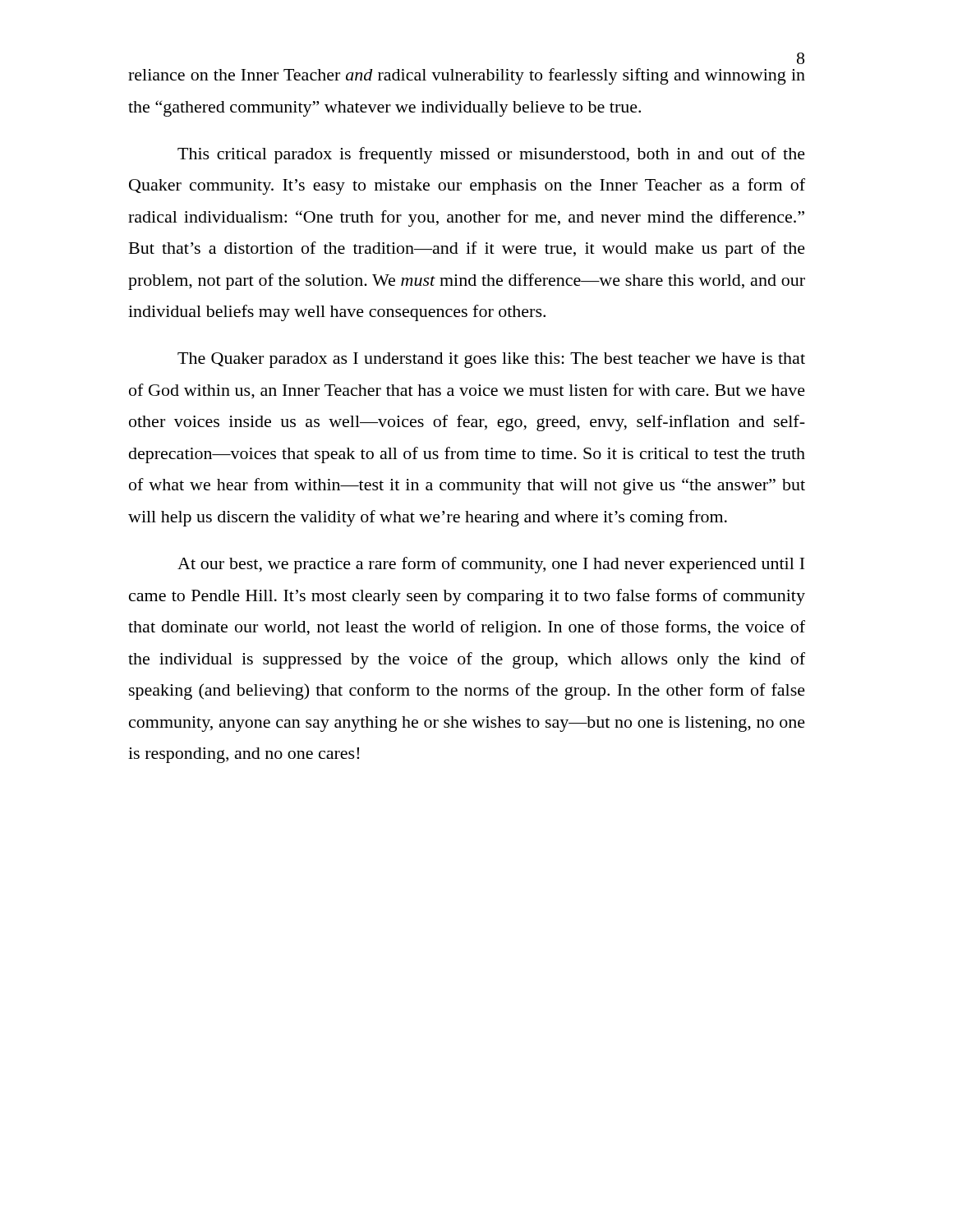This screenshot has height=1232, width=953.
Task: Point to the block beginning "The Quaker paradox as I understand"
Action: [467, 438]
